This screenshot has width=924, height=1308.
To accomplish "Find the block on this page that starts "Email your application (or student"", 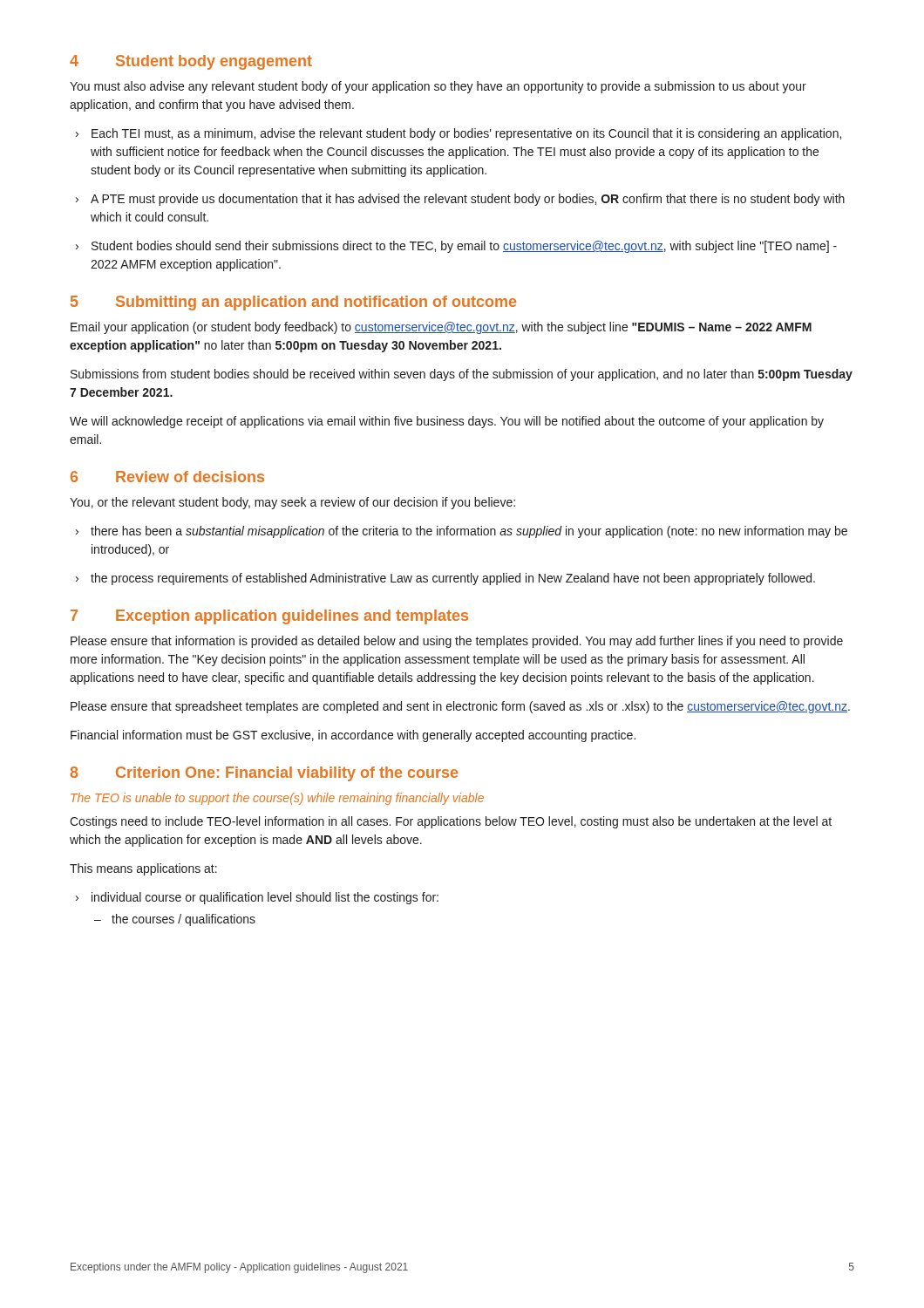I will [462, 337].
